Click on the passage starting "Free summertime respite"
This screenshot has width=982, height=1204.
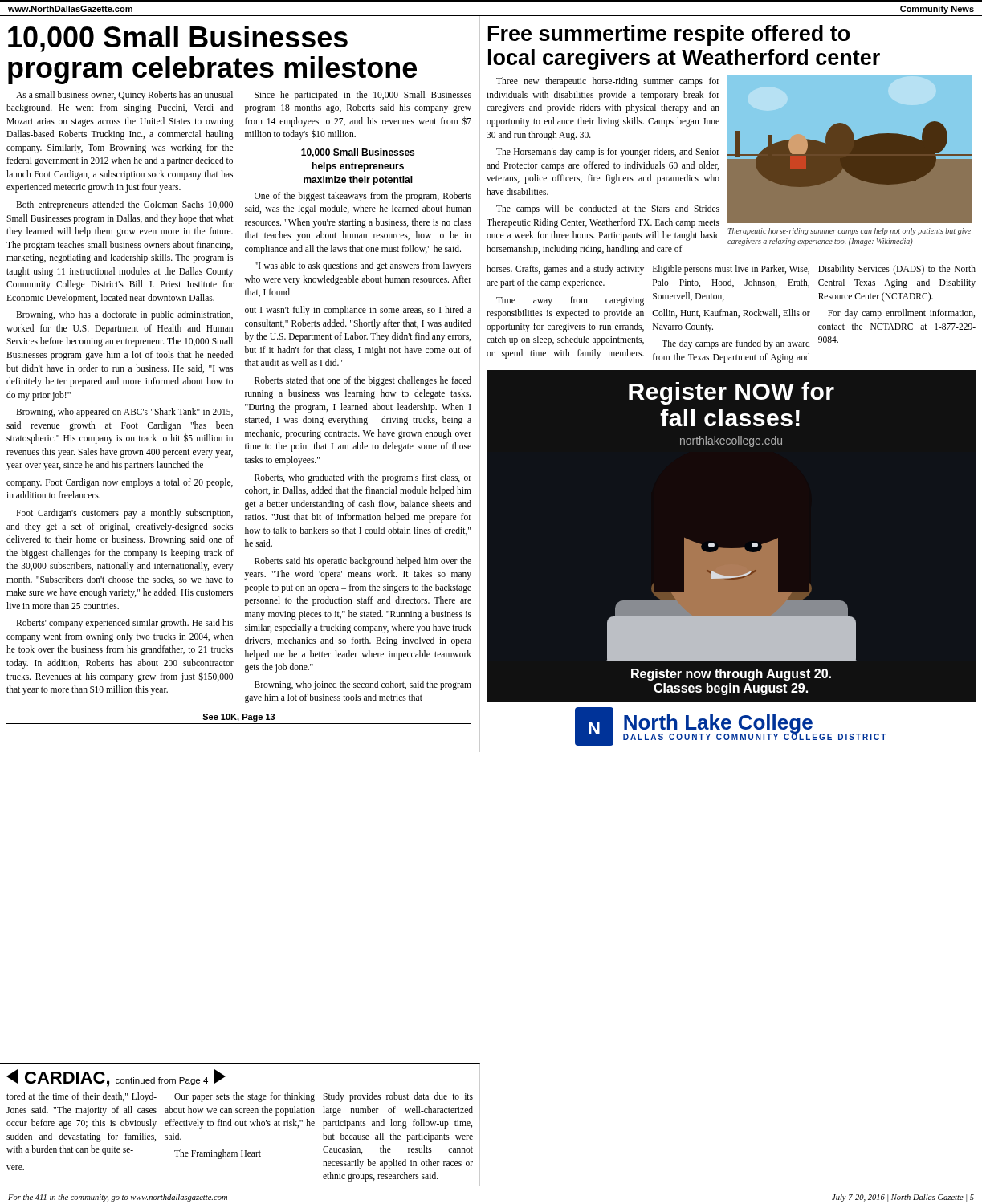pos(683,46)
